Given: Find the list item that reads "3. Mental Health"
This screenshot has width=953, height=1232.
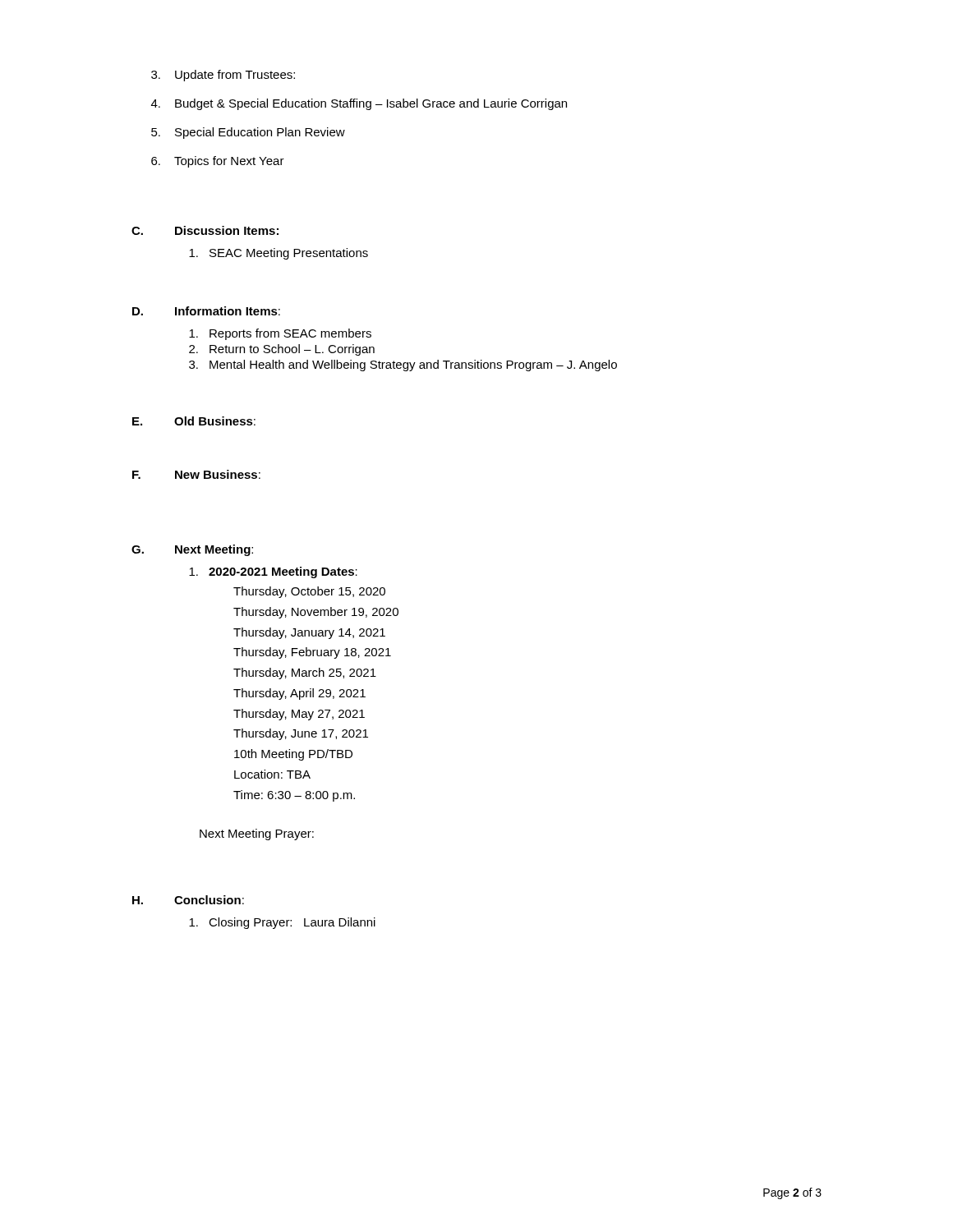Looking at the screenshot, I should click(x=498, y=364).
